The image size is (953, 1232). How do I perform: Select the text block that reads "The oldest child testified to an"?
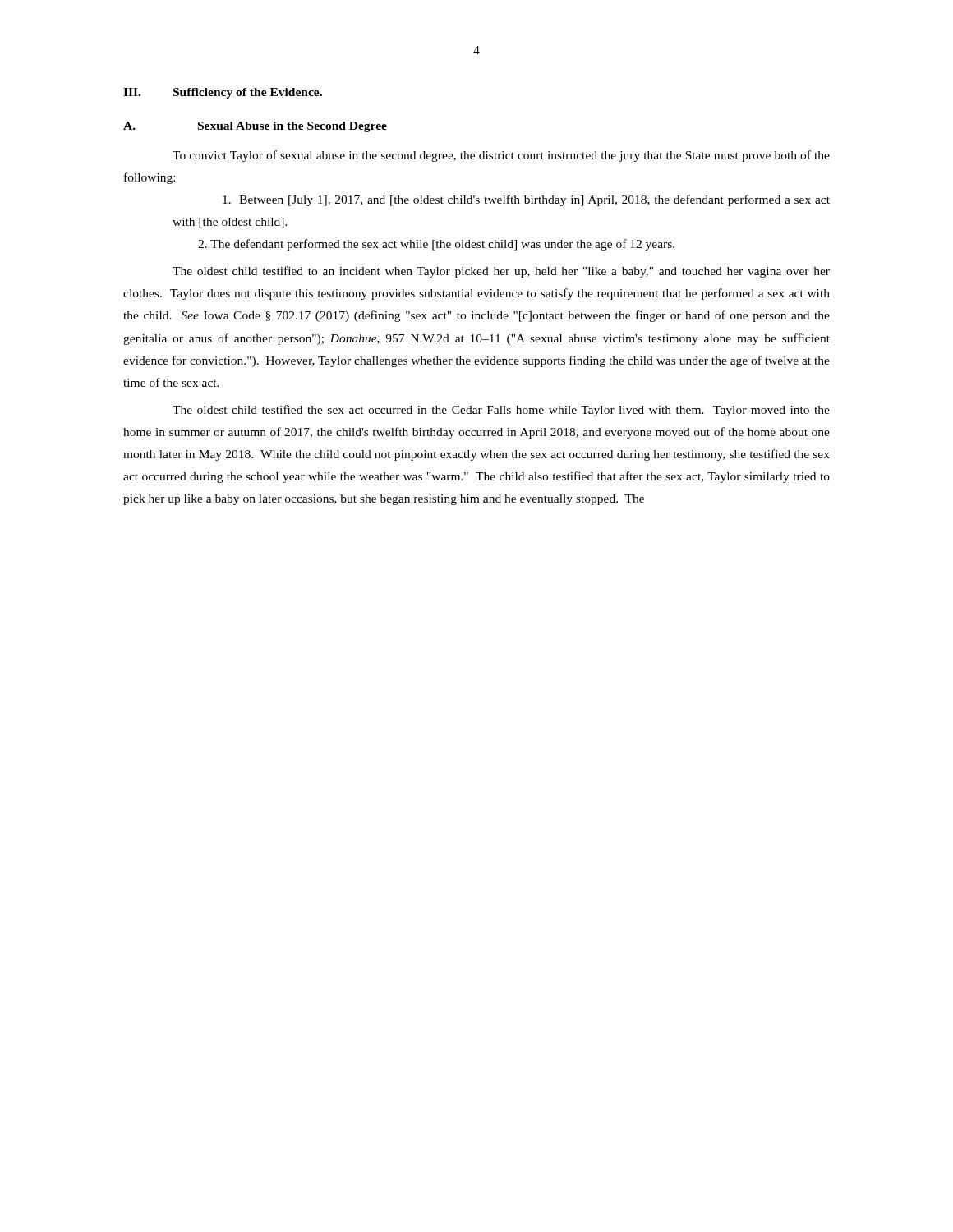476,326
